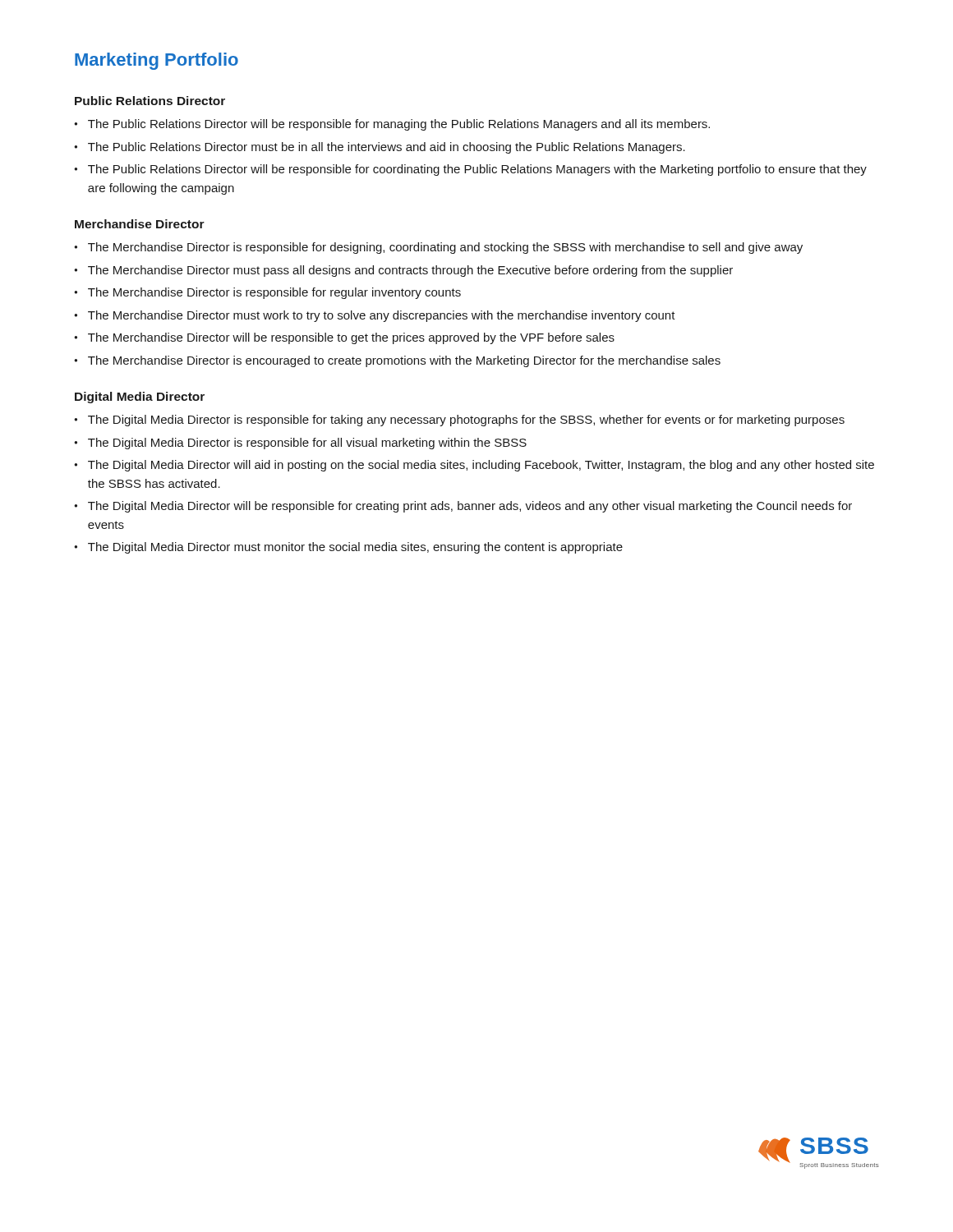Locate the title that says "Marketing Portfolio"
The image size is (953, 1232).
pyautogui.click(x=156, y=60)
